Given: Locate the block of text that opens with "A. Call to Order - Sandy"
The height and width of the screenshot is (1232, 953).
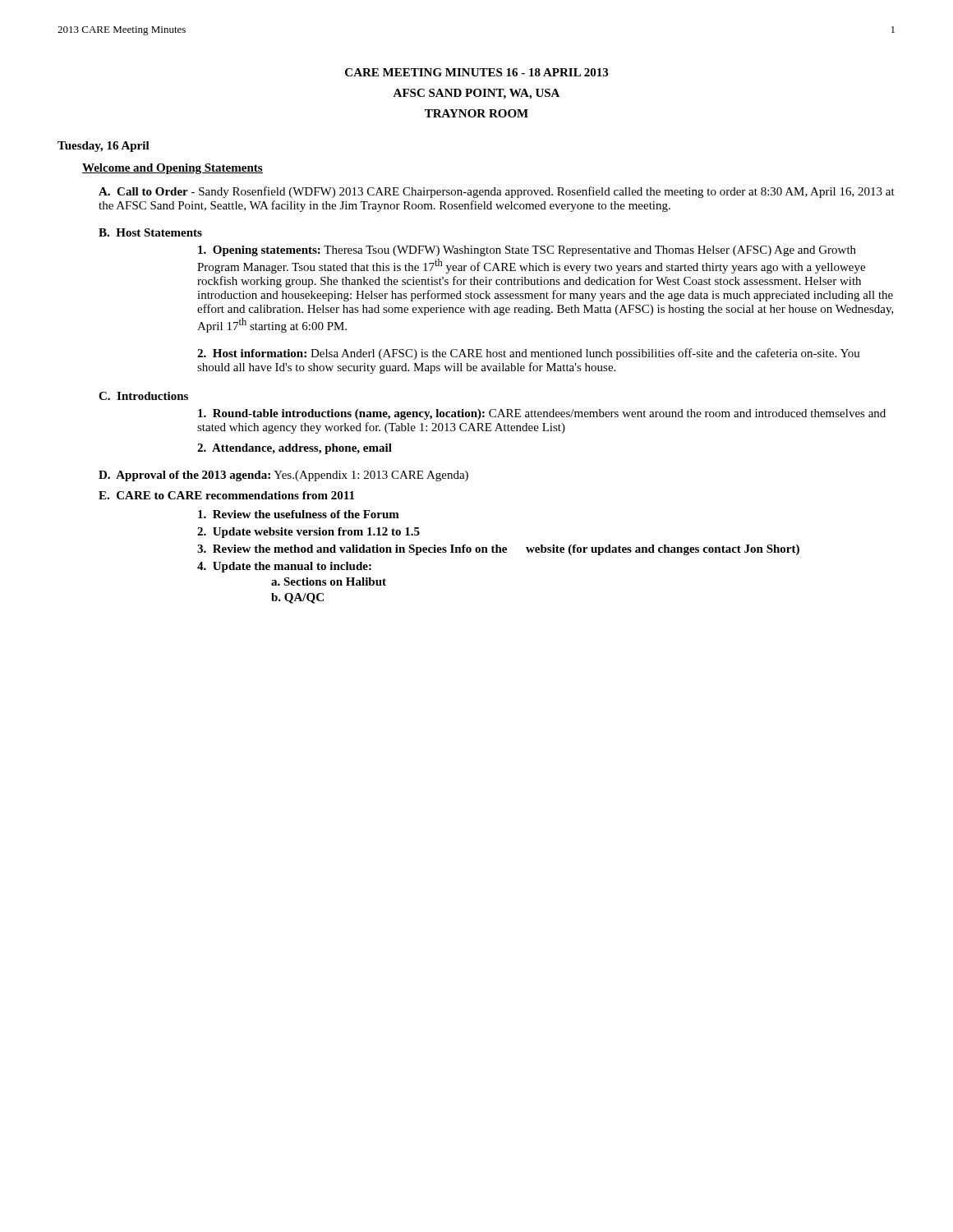Looking at the screenshot, I should pos(496,198).
